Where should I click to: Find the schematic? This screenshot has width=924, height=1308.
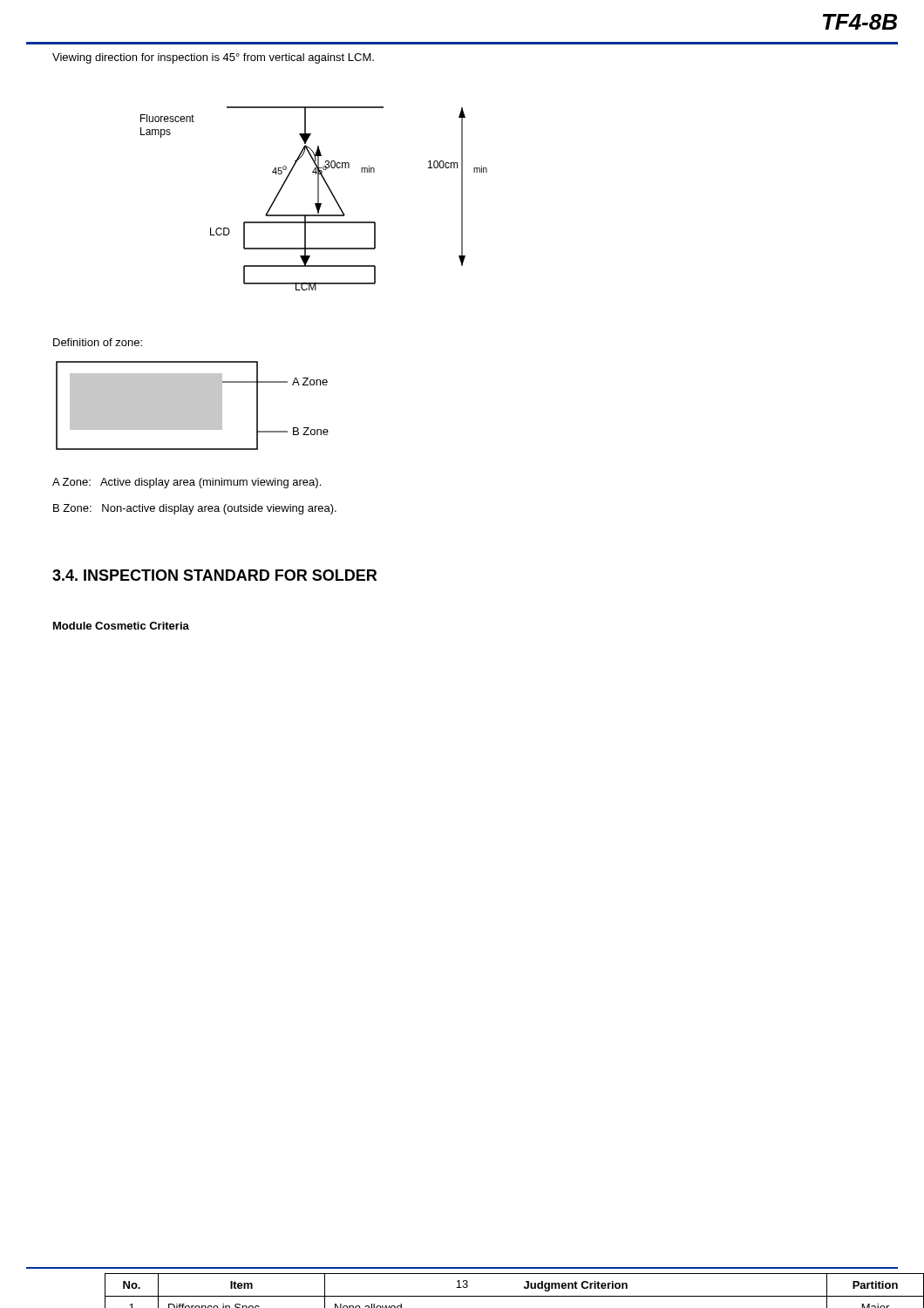227,405
